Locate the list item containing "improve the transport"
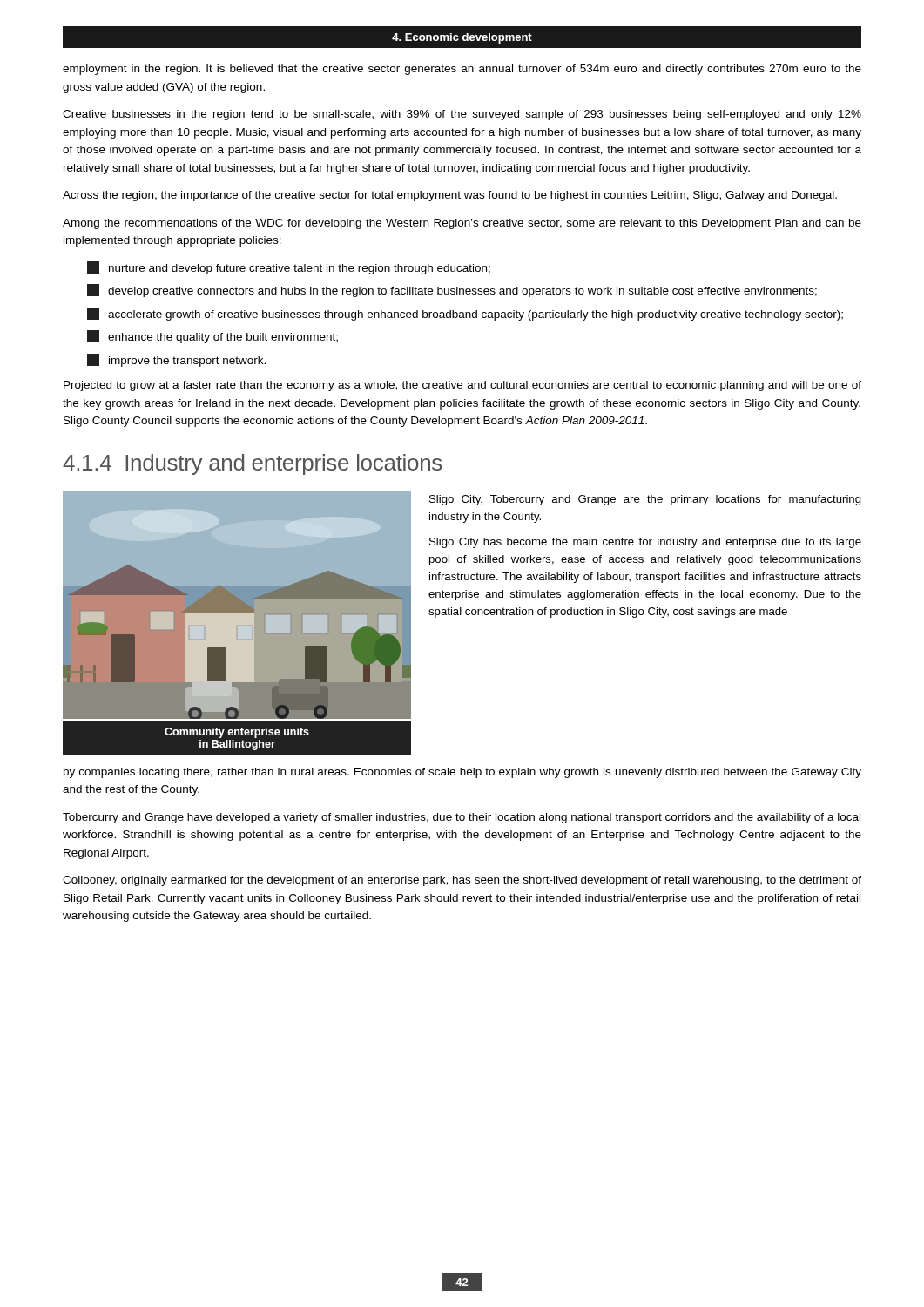The image size is (924, 1307). 176,360
